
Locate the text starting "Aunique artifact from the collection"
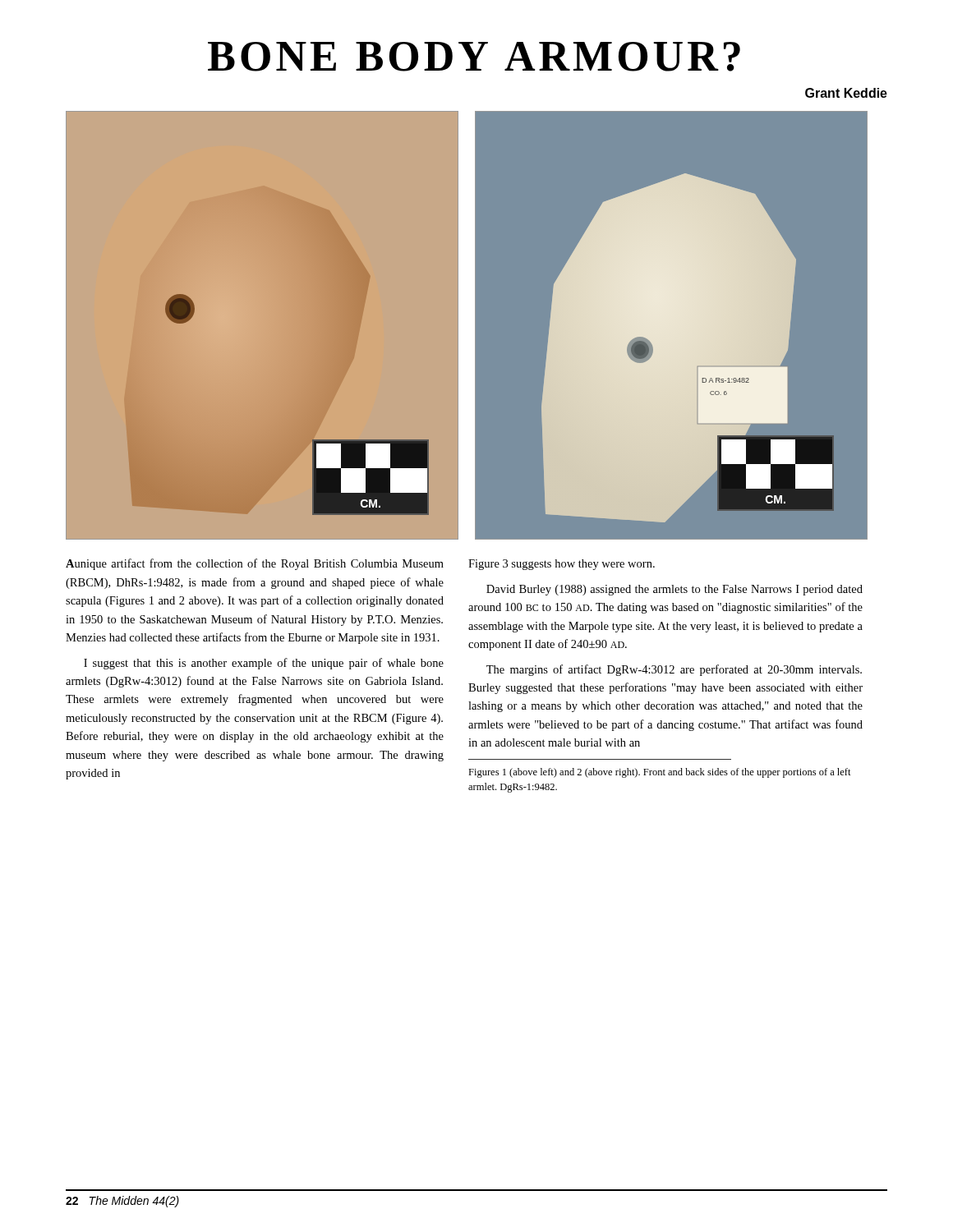point(255,669)
